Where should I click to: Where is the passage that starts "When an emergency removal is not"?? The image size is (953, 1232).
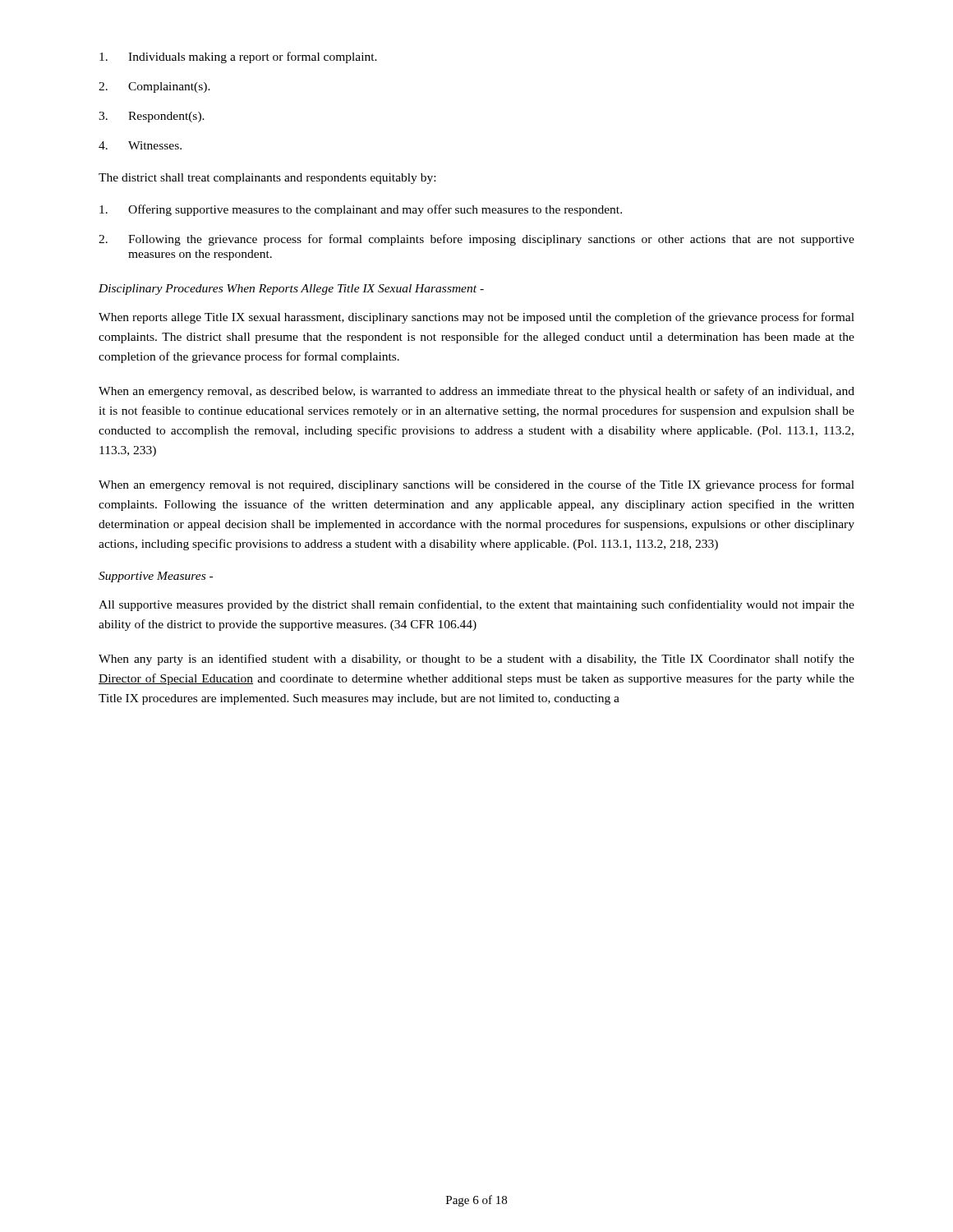click(476, 514)
